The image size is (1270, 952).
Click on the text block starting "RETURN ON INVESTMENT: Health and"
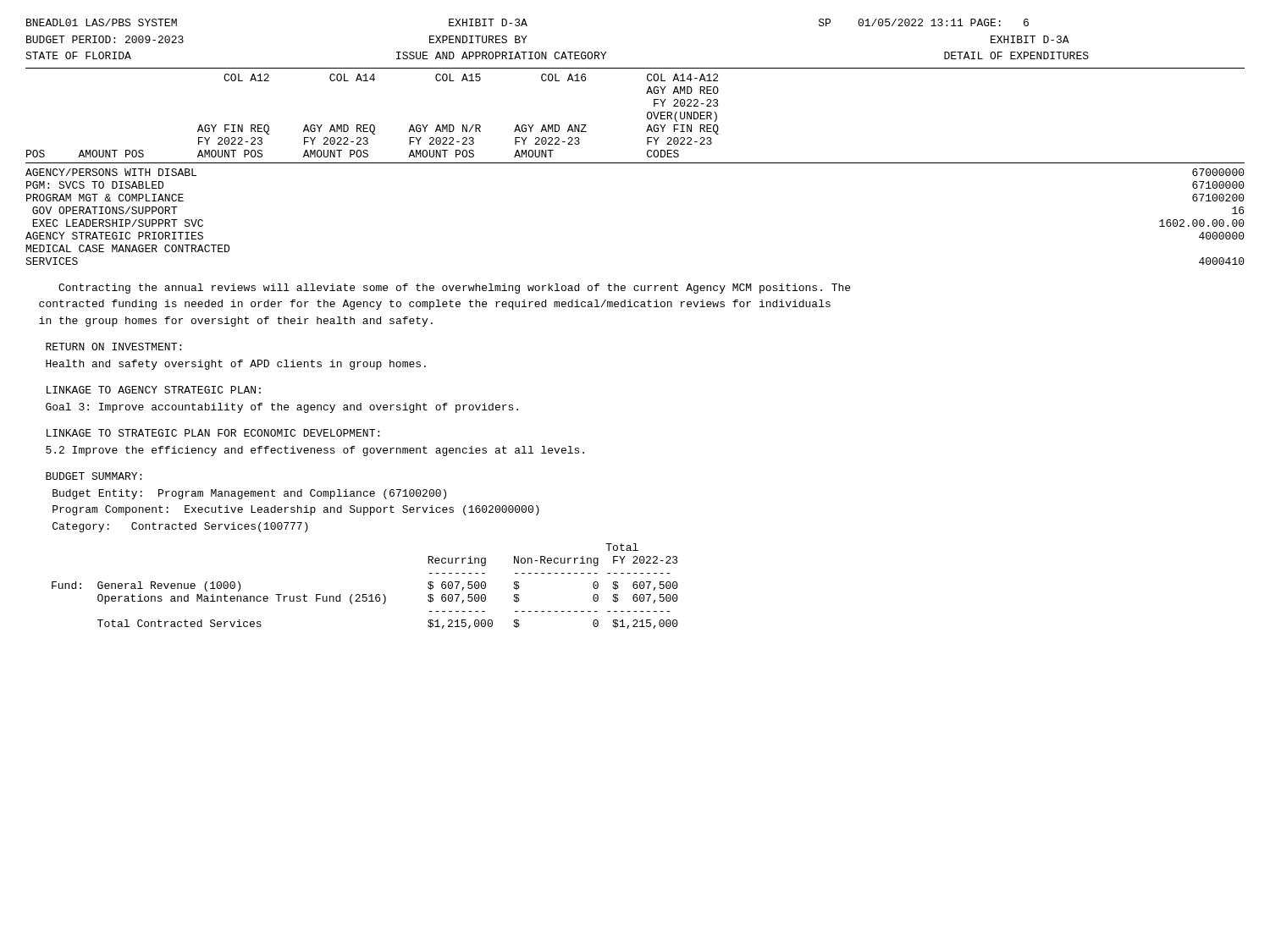227,356
